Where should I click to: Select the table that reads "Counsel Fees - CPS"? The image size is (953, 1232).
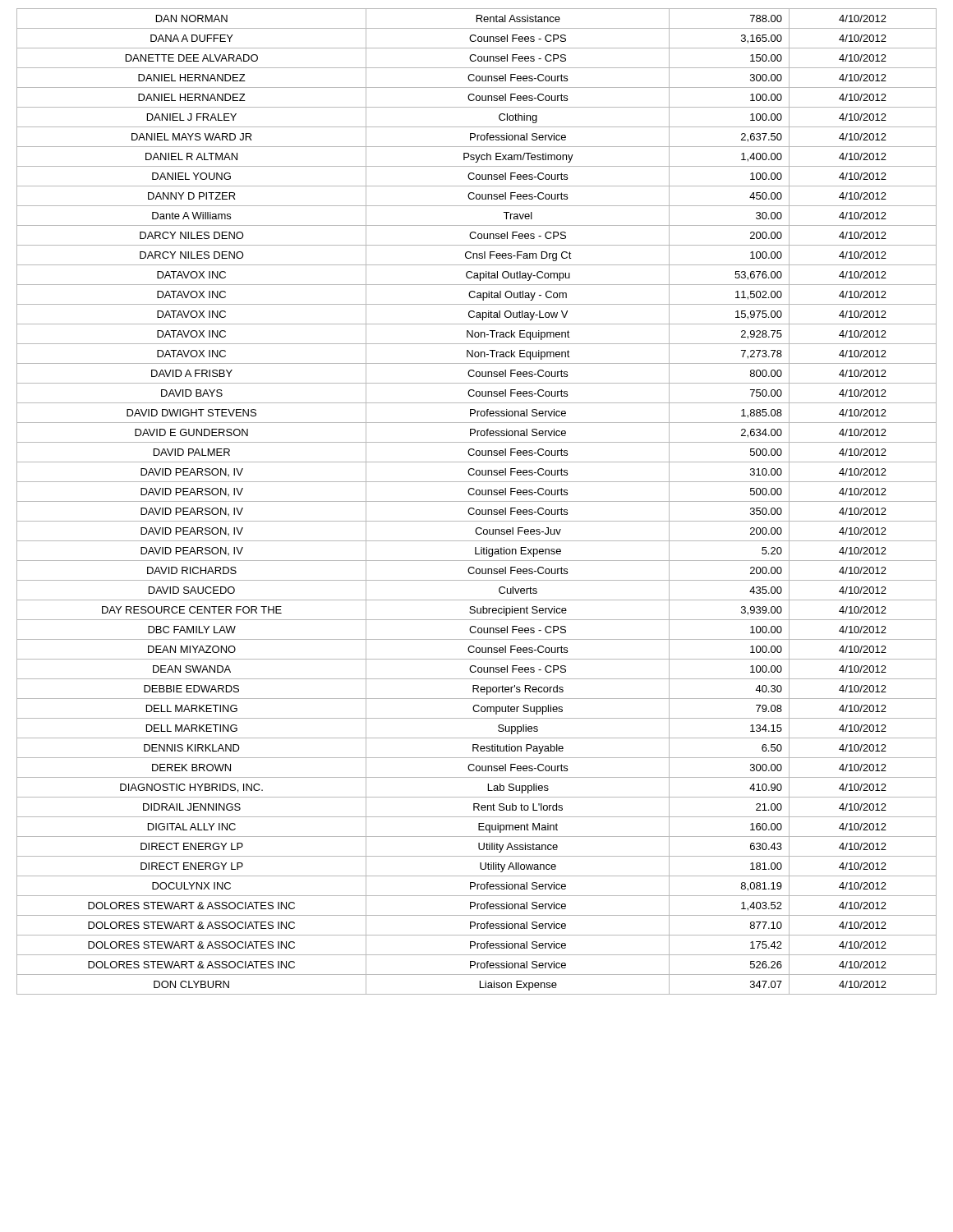476,501
